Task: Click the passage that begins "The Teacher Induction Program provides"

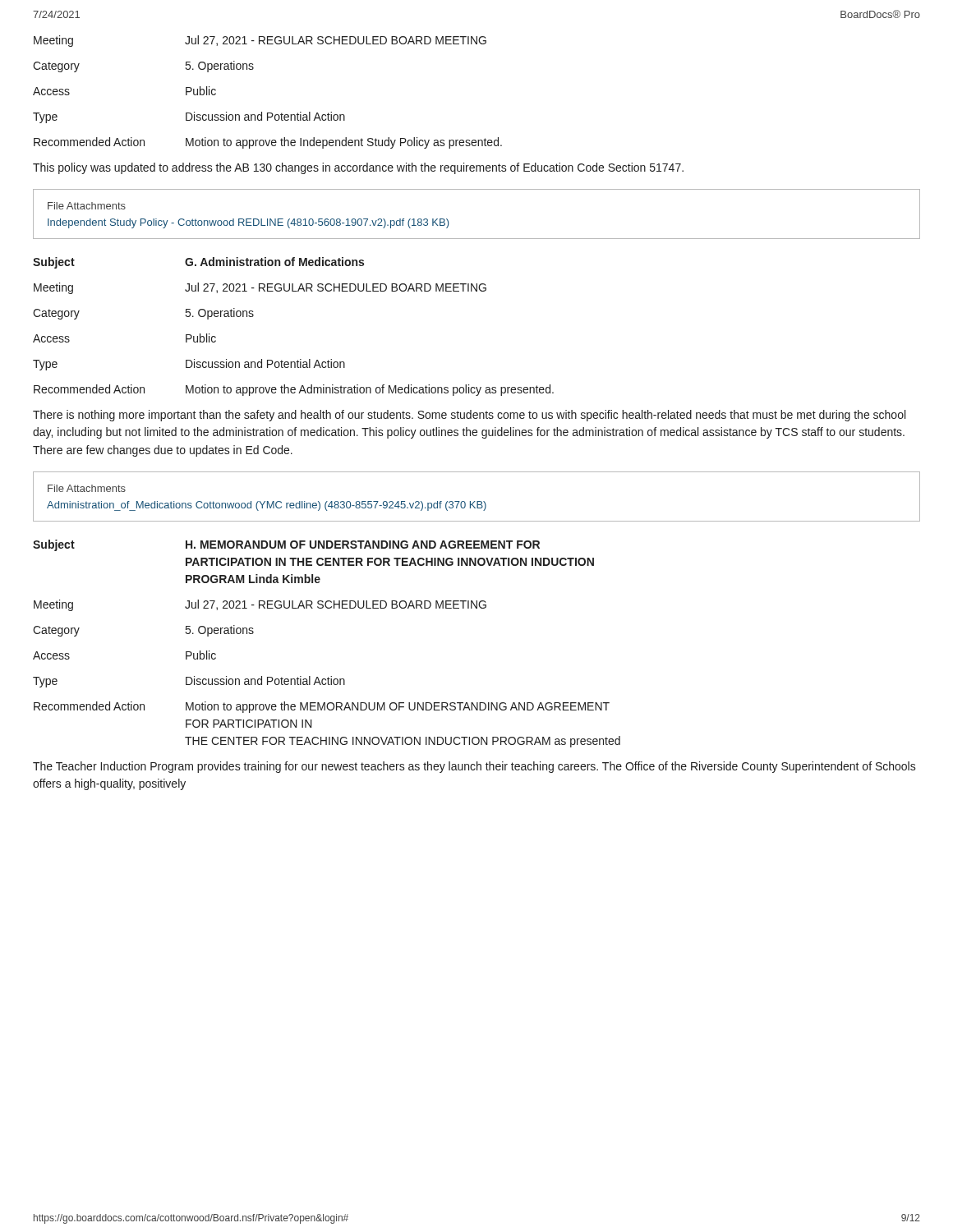Action: pyautogui.click(x=474, y=775)
